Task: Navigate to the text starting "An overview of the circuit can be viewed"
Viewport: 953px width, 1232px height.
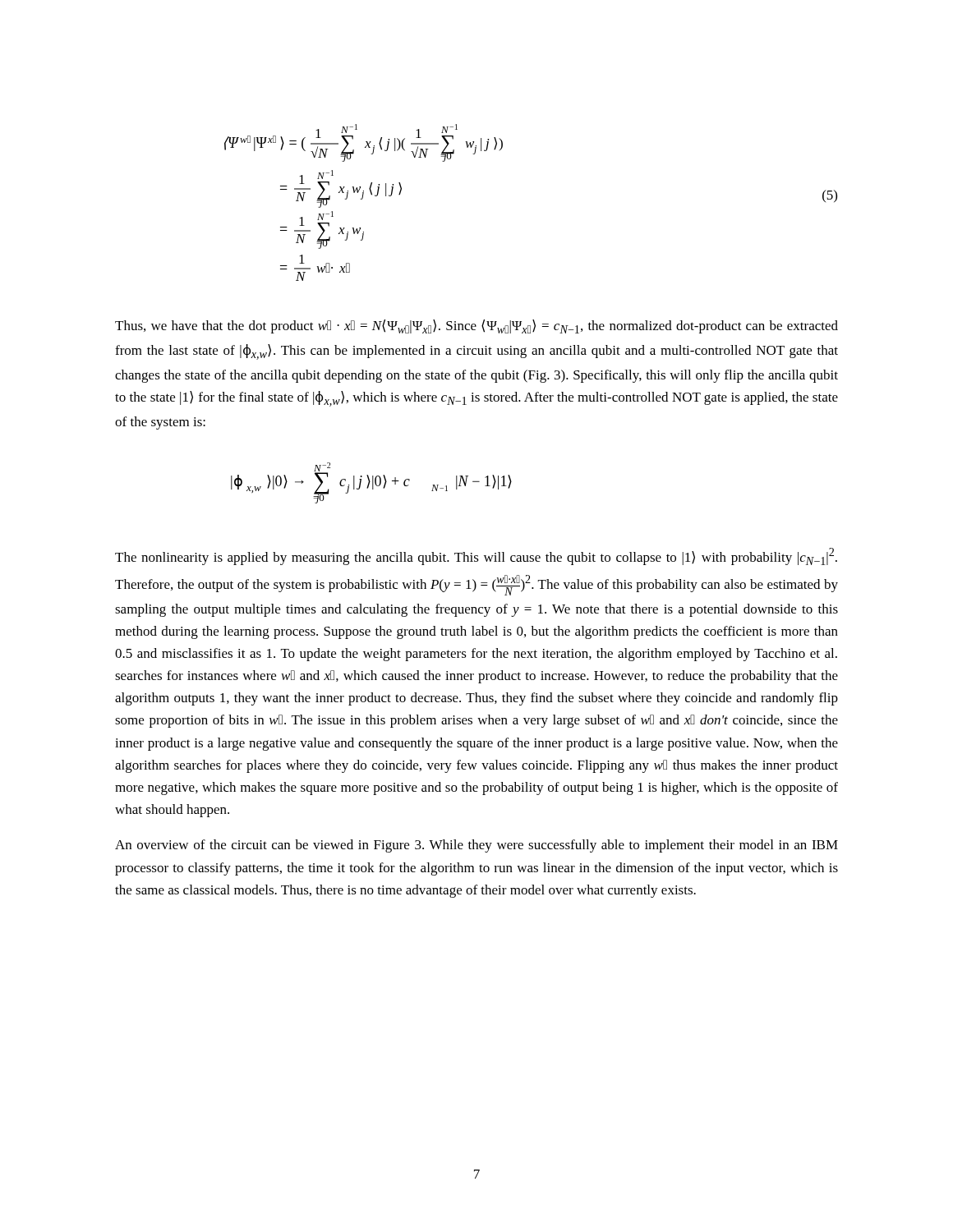Action: click(476, 867)
